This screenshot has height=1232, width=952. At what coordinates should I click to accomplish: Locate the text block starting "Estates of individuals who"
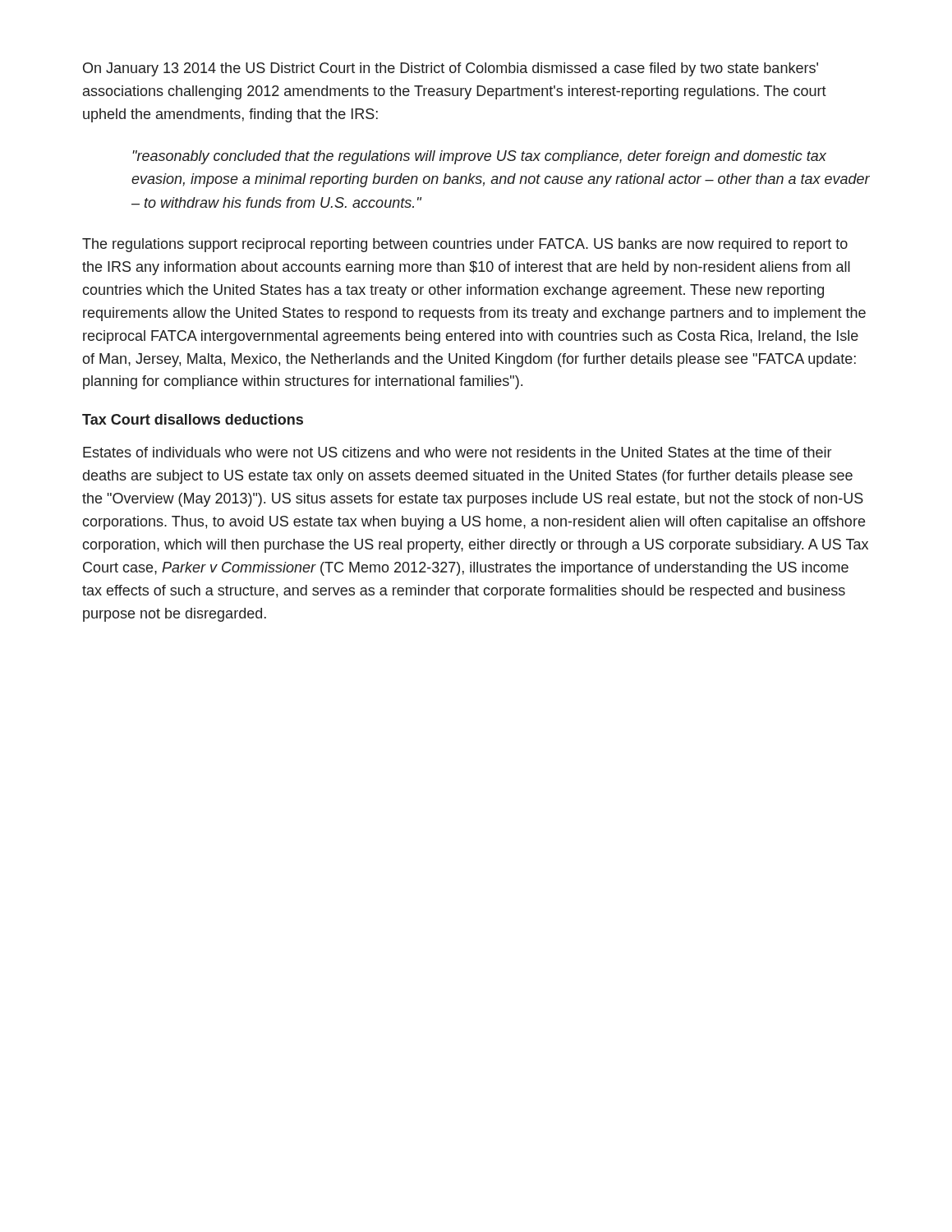[x=475, y=533]
